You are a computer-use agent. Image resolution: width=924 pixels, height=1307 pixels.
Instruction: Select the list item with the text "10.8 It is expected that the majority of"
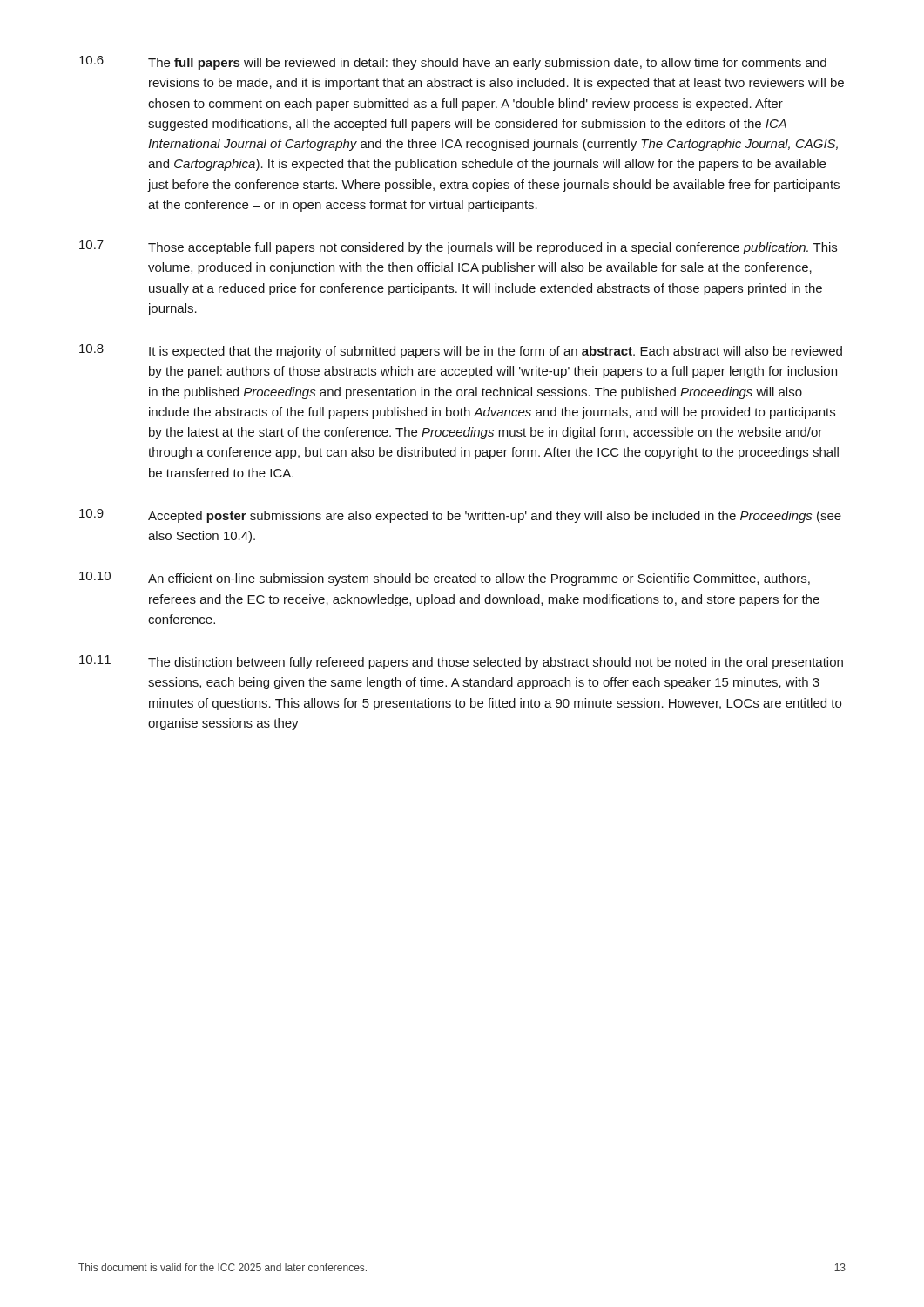(x=462, y=412)
